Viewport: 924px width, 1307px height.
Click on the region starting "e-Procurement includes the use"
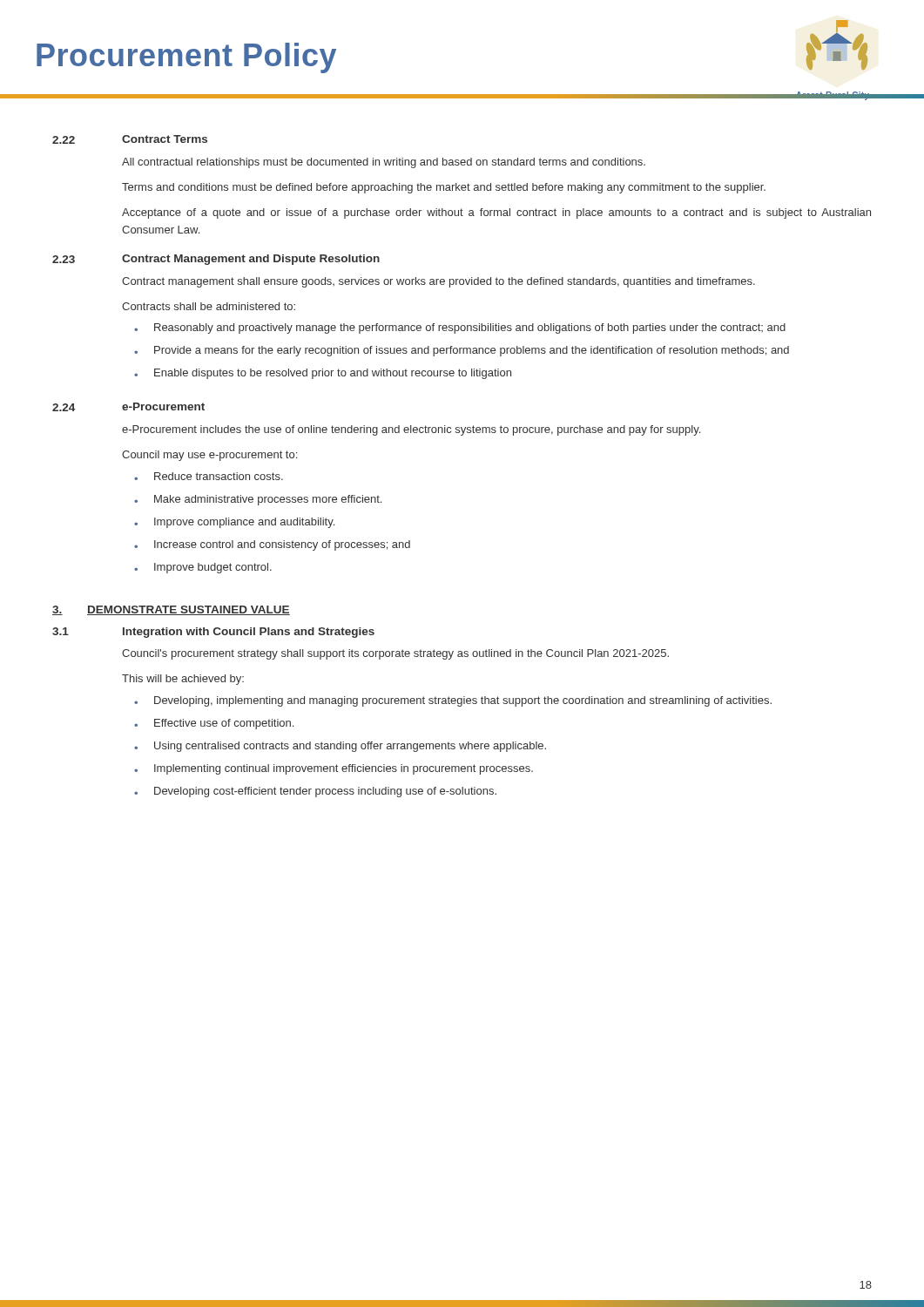coord(412,429)
